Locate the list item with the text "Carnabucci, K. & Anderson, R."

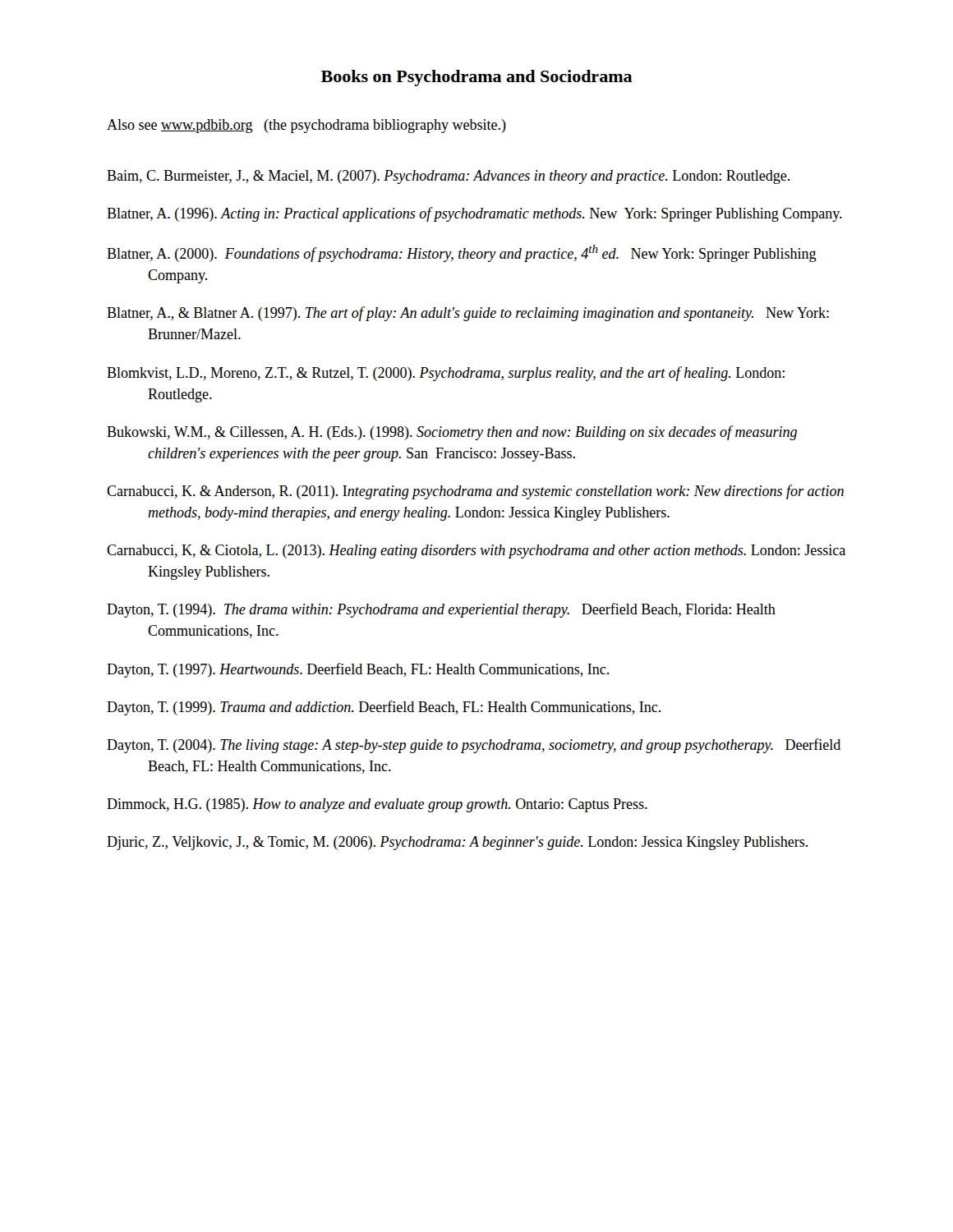475,502
